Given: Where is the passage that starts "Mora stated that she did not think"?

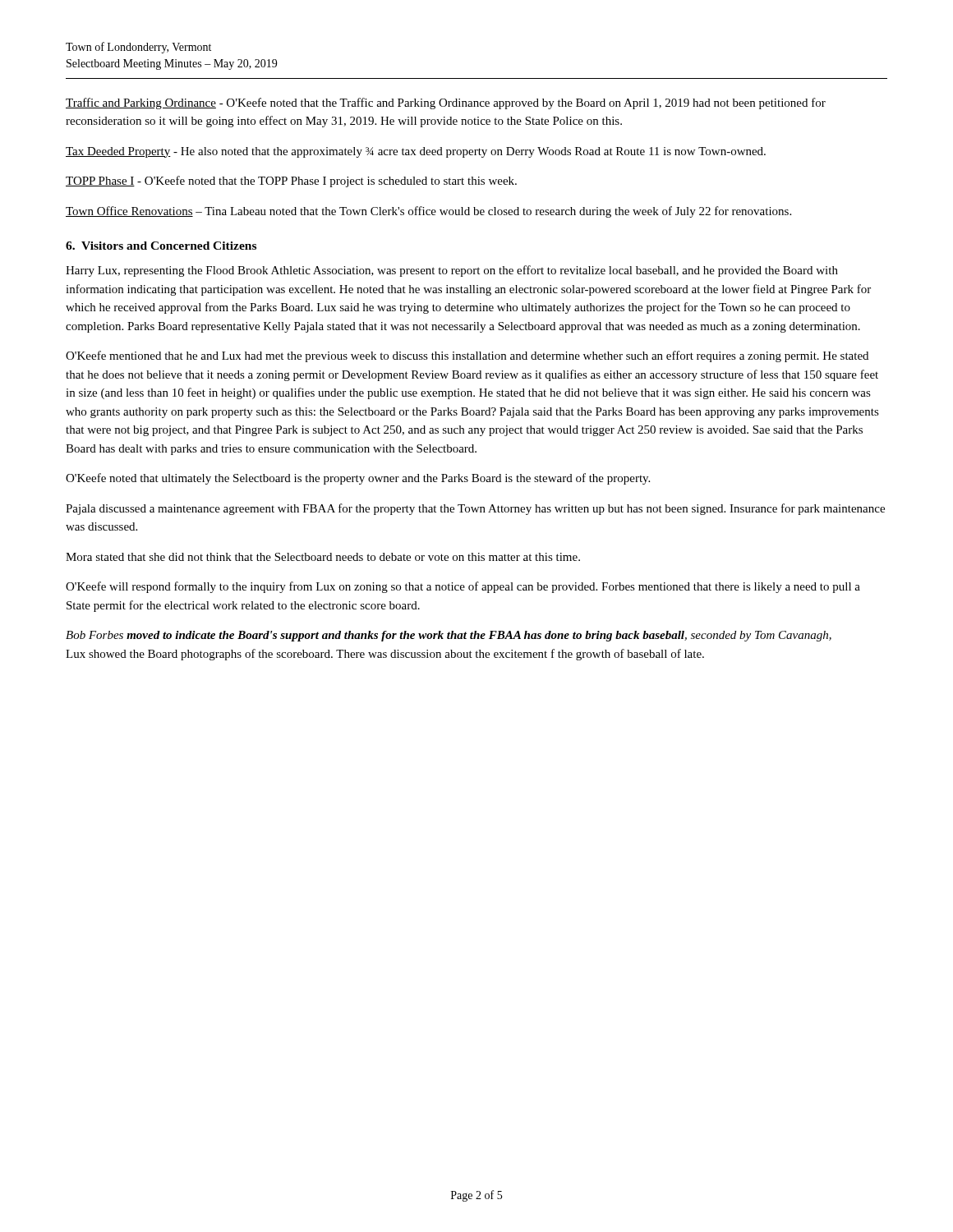Looking at the screenshot, I should [x=323, y=557].
